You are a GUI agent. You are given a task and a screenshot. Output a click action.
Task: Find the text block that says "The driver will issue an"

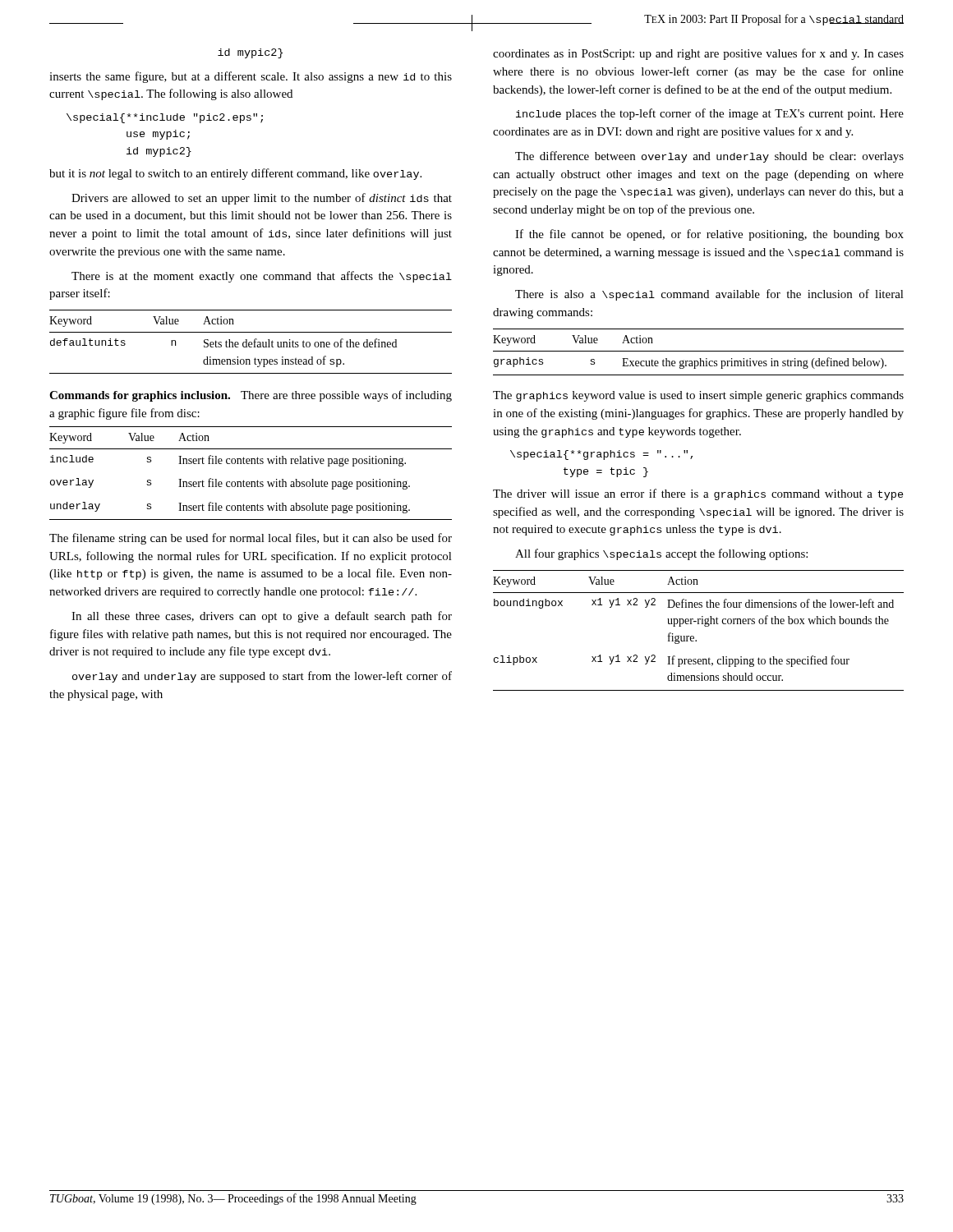click(698, 524)
